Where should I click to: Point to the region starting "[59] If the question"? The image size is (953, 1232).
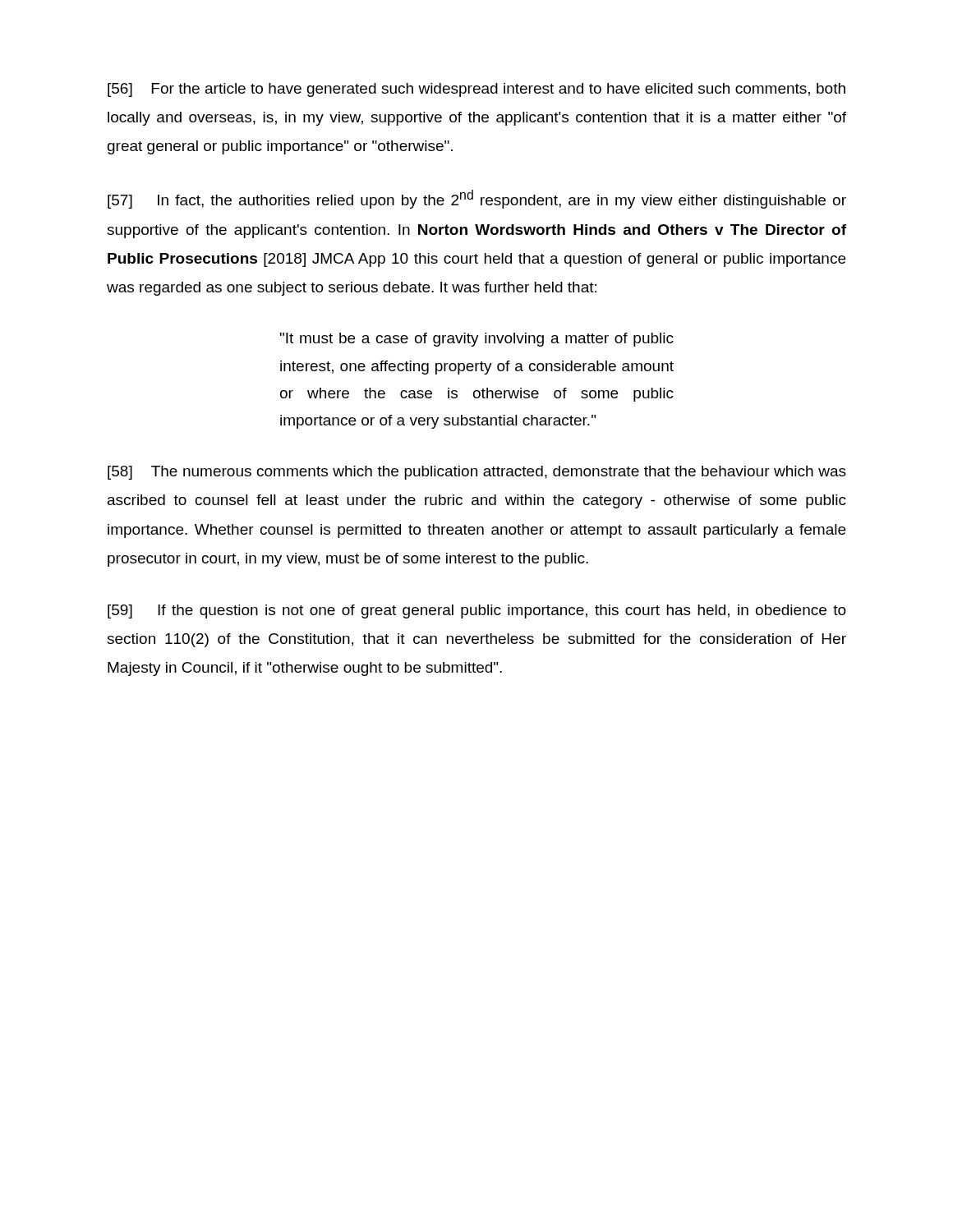click(476, 639)
